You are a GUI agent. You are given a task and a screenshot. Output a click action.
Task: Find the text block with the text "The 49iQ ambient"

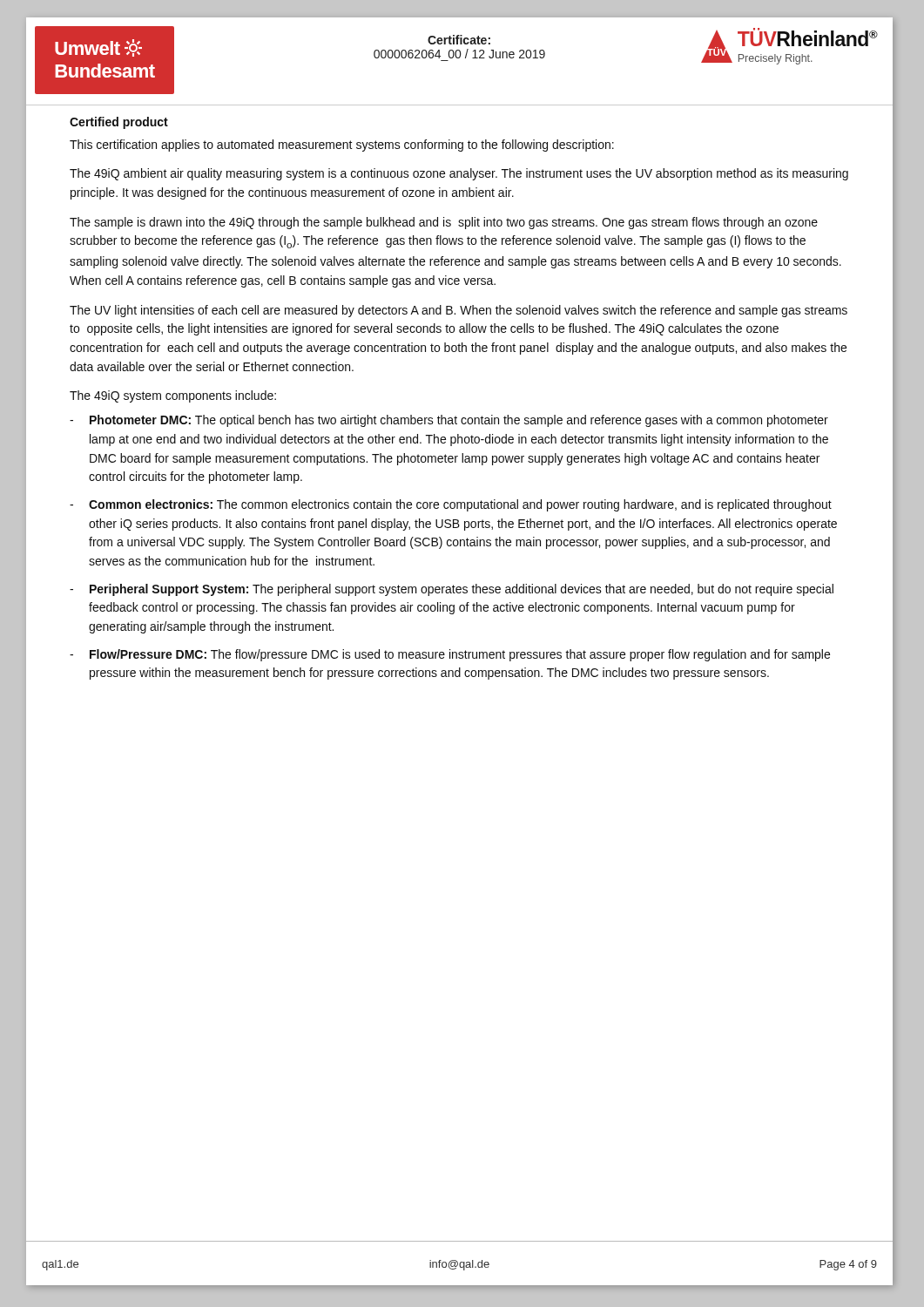point(459,183)
